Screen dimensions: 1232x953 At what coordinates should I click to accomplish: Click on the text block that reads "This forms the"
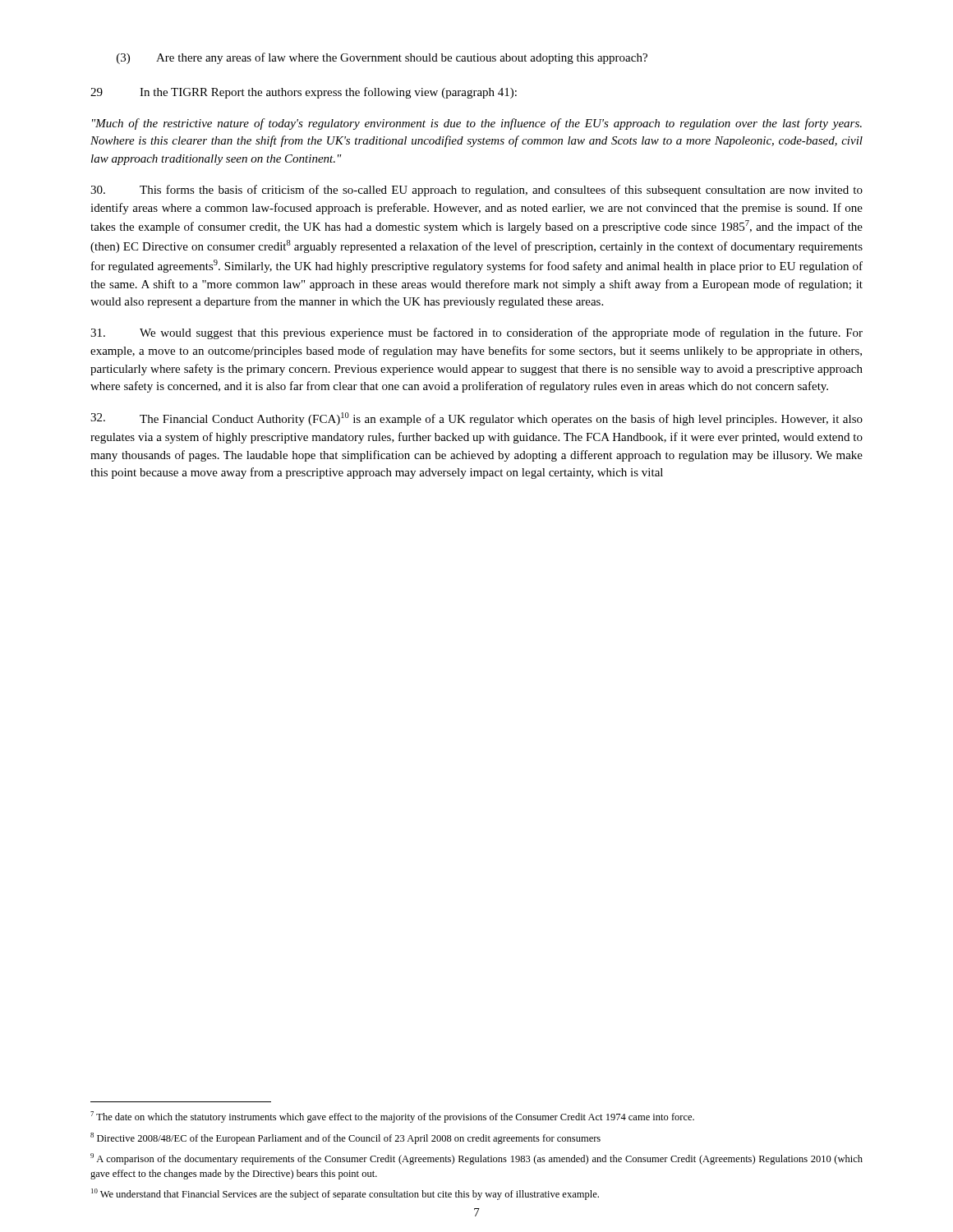[476, 245]
